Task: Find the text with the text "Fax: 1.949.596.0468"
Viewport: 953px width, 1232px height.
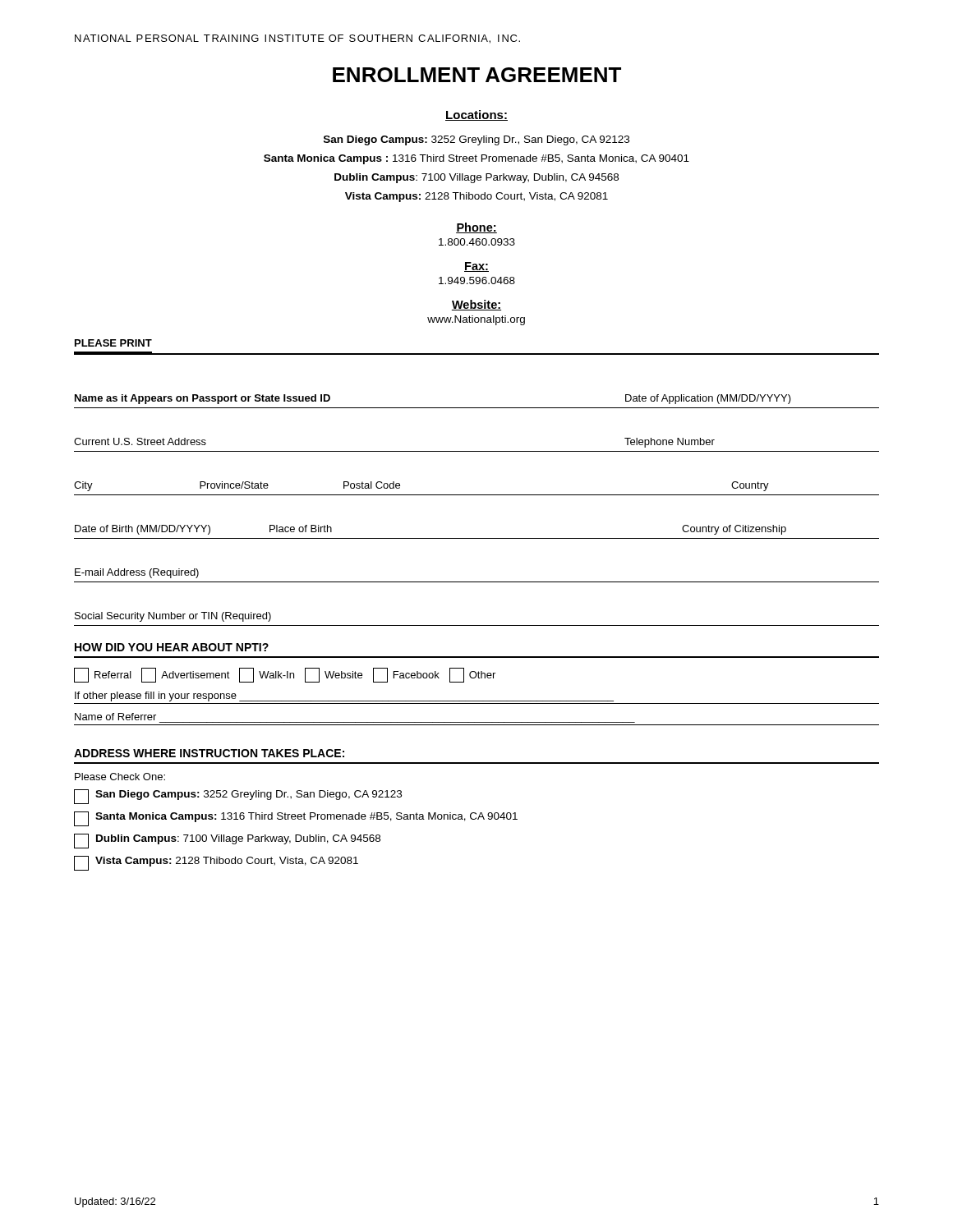Action: [x=476, y=273]
